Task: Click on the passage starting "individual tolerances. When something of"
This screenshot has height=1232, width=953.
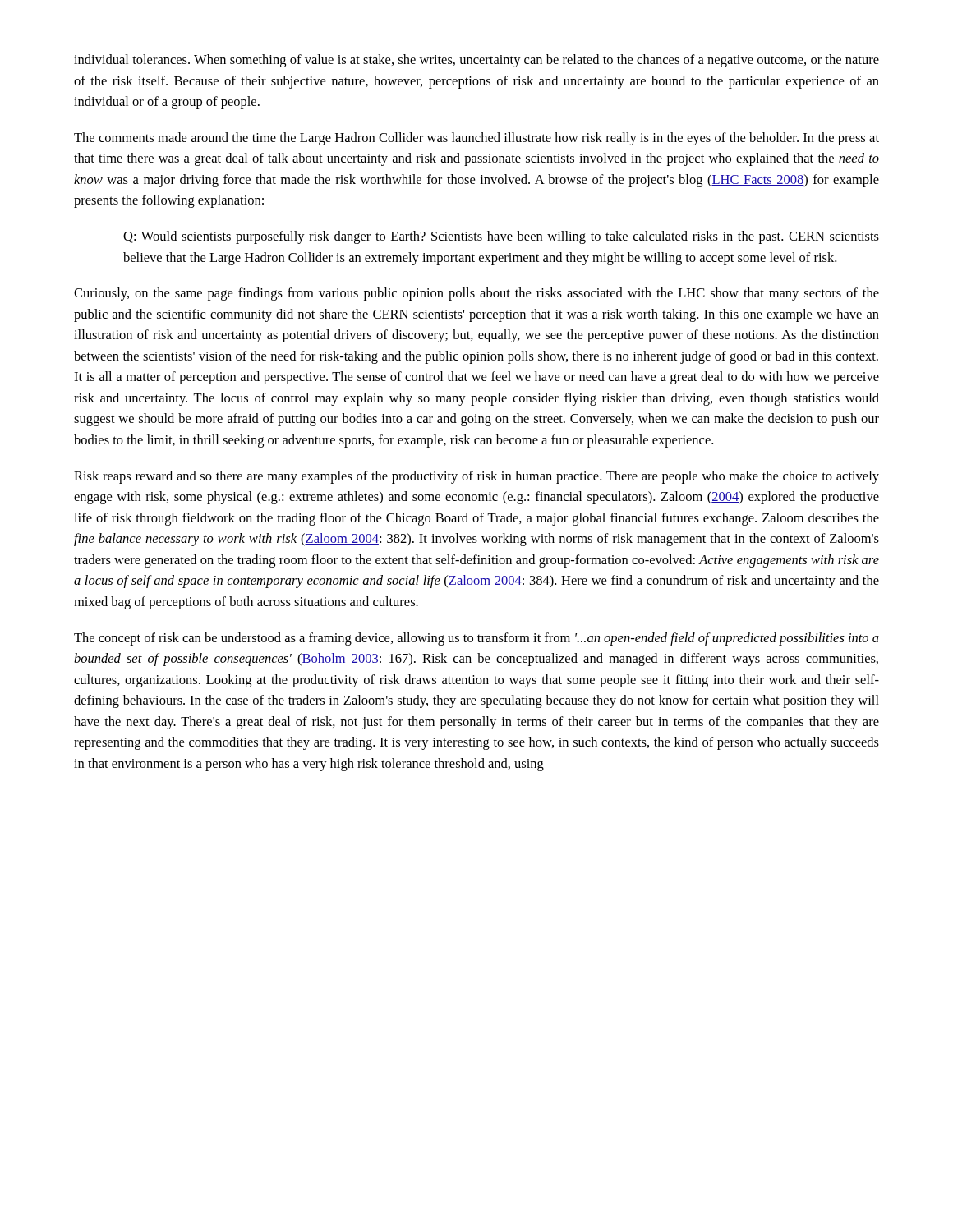Action: tap(476, 81)
